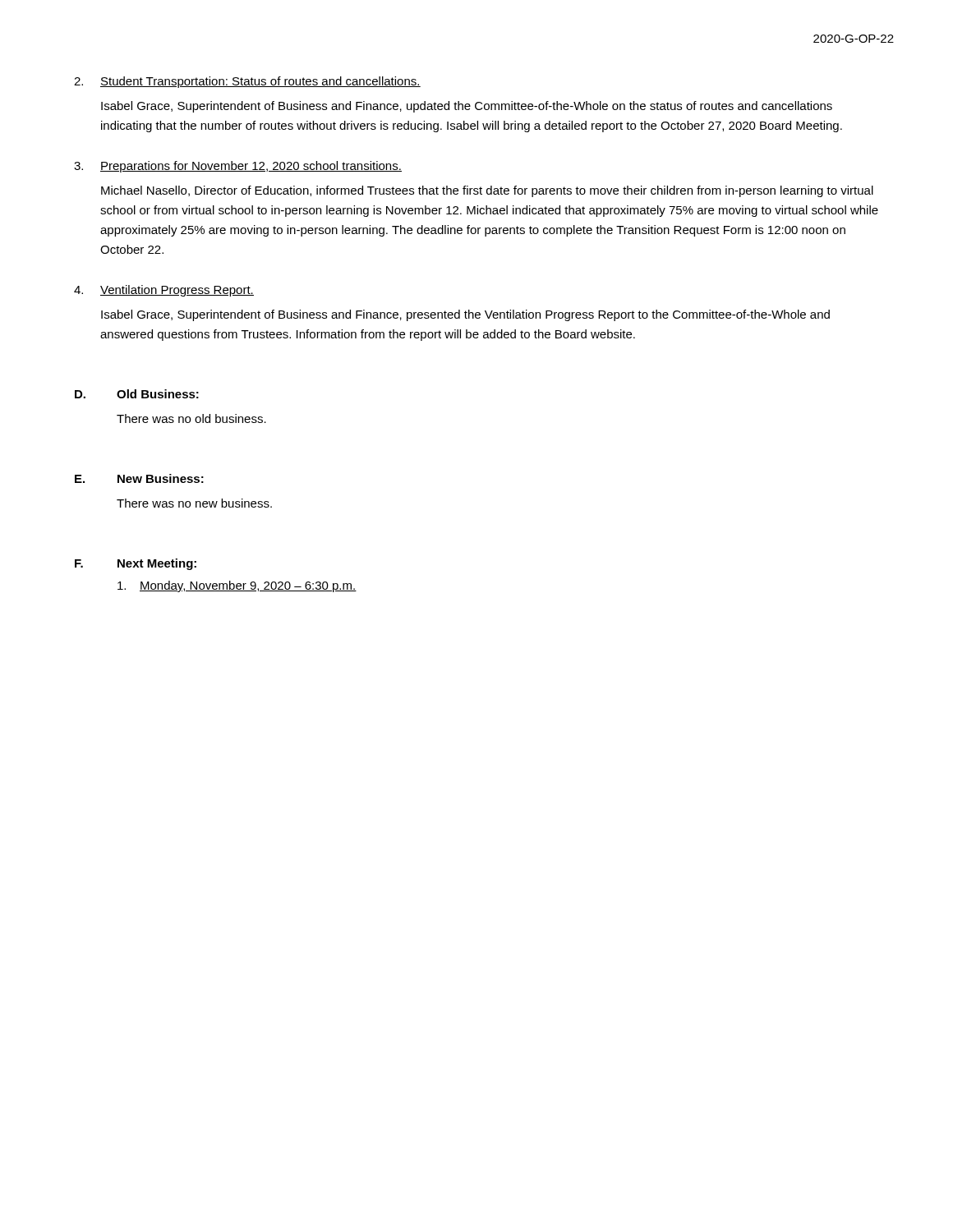Point to the region starting "F. Next Meeting:"

136,563
